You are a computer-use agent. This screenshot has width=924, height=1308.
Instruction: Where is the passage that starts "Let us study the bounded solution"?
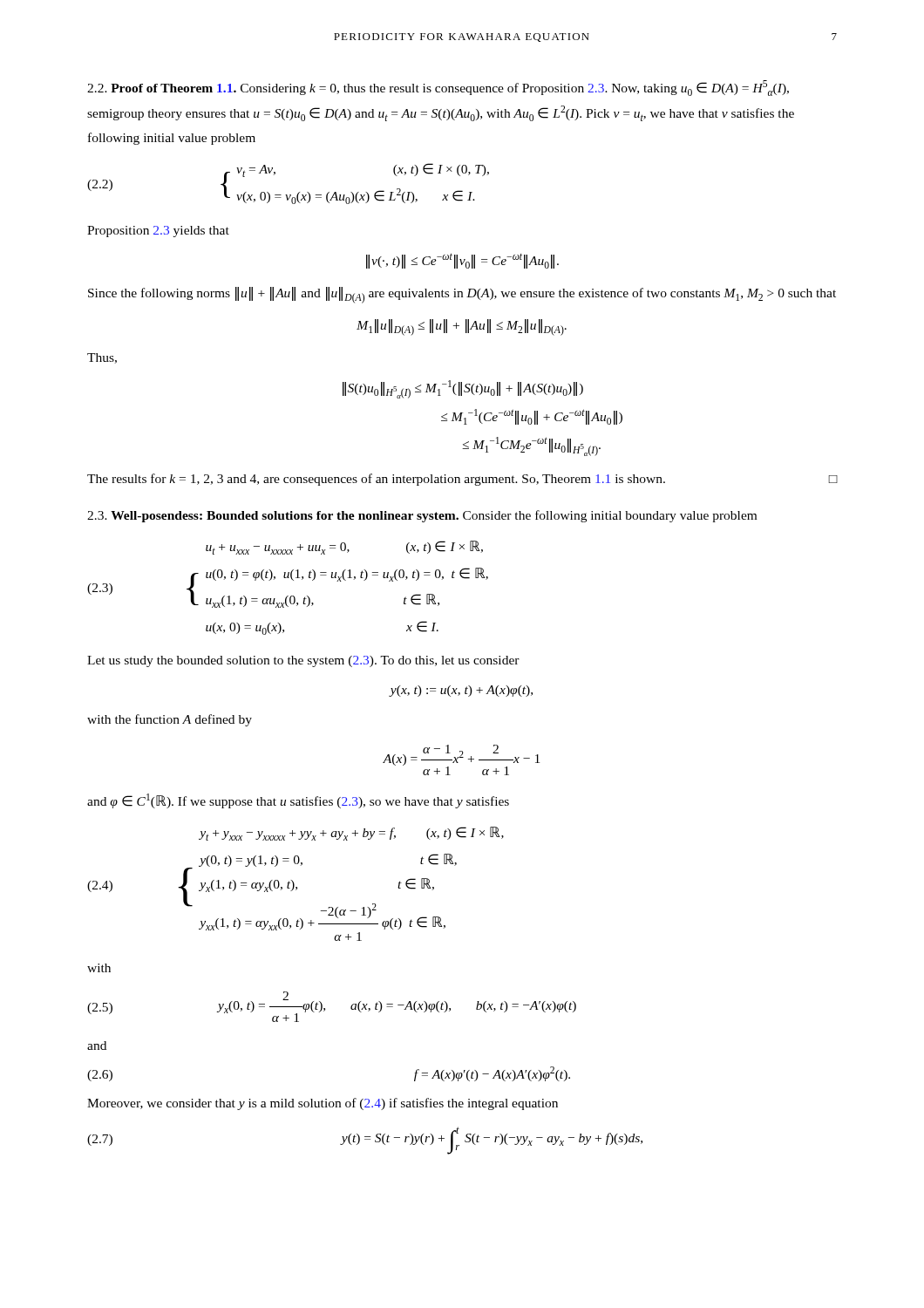coord(303,660)
